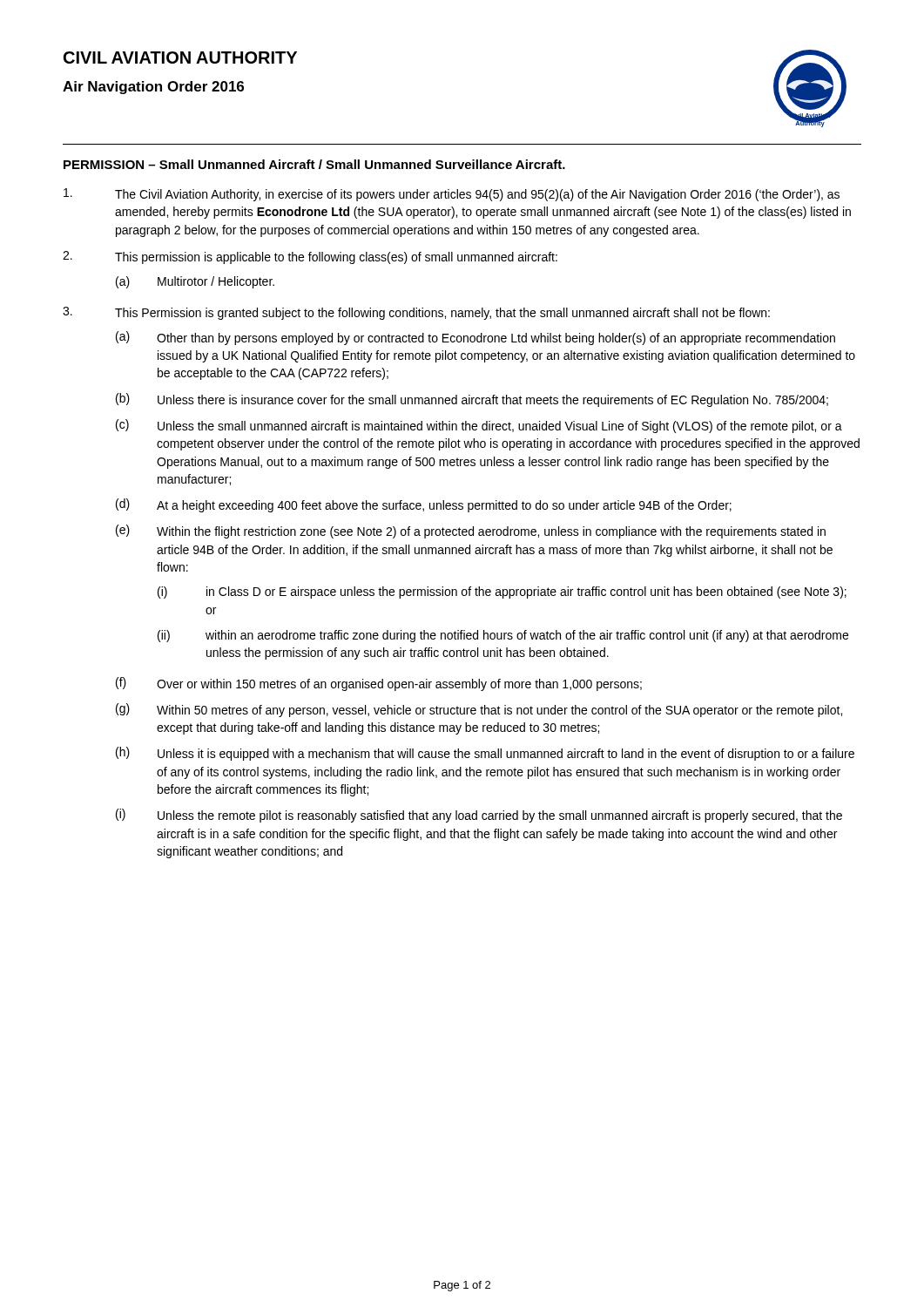The width and height of the screenshot is (924, 1307).
Task: Navigate to the text block starting "(g) Within 50 metres of any"
Action: coord(488,719)
